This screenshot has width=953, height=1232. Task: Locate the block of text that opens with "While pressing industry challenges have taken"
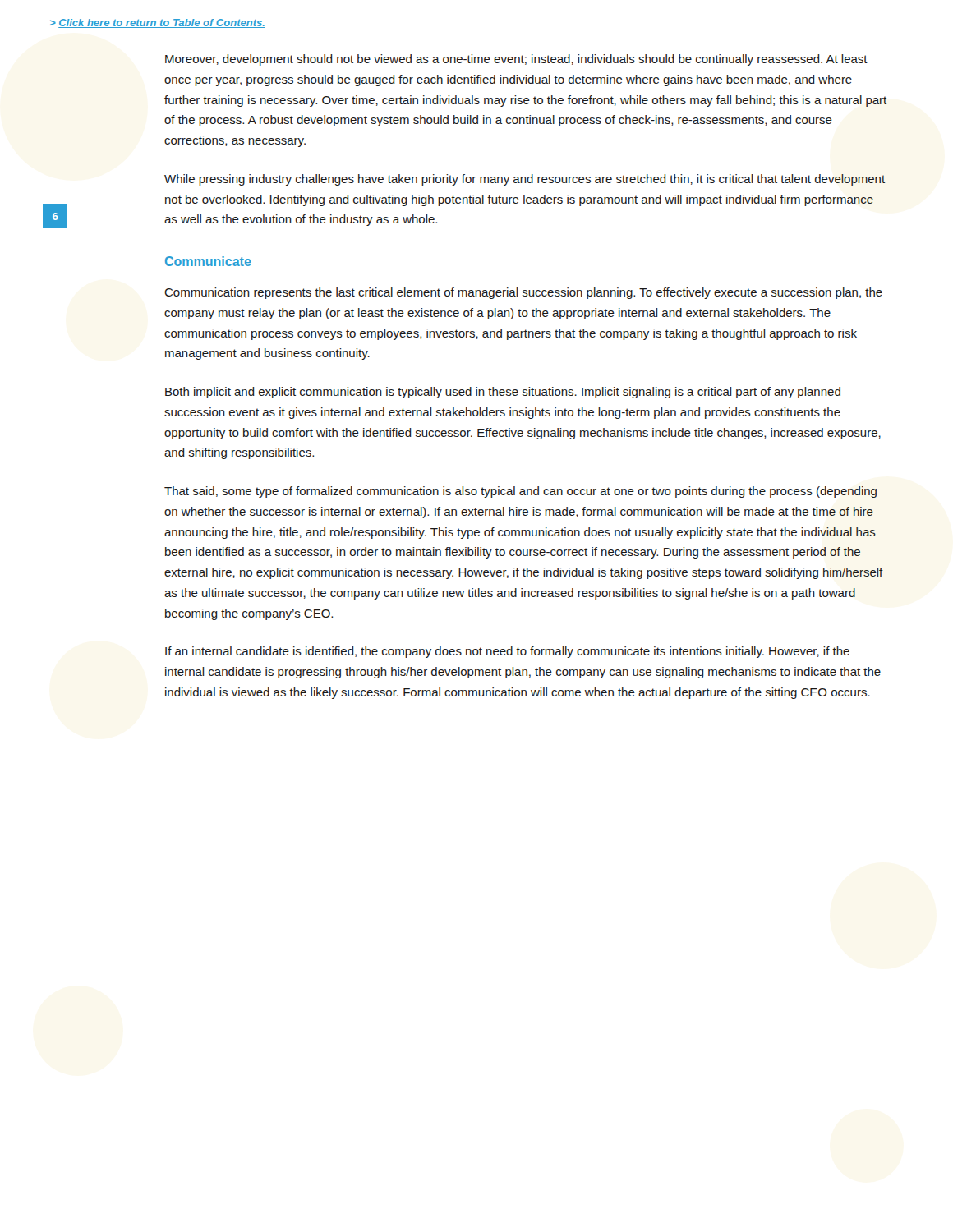[525, 199]
